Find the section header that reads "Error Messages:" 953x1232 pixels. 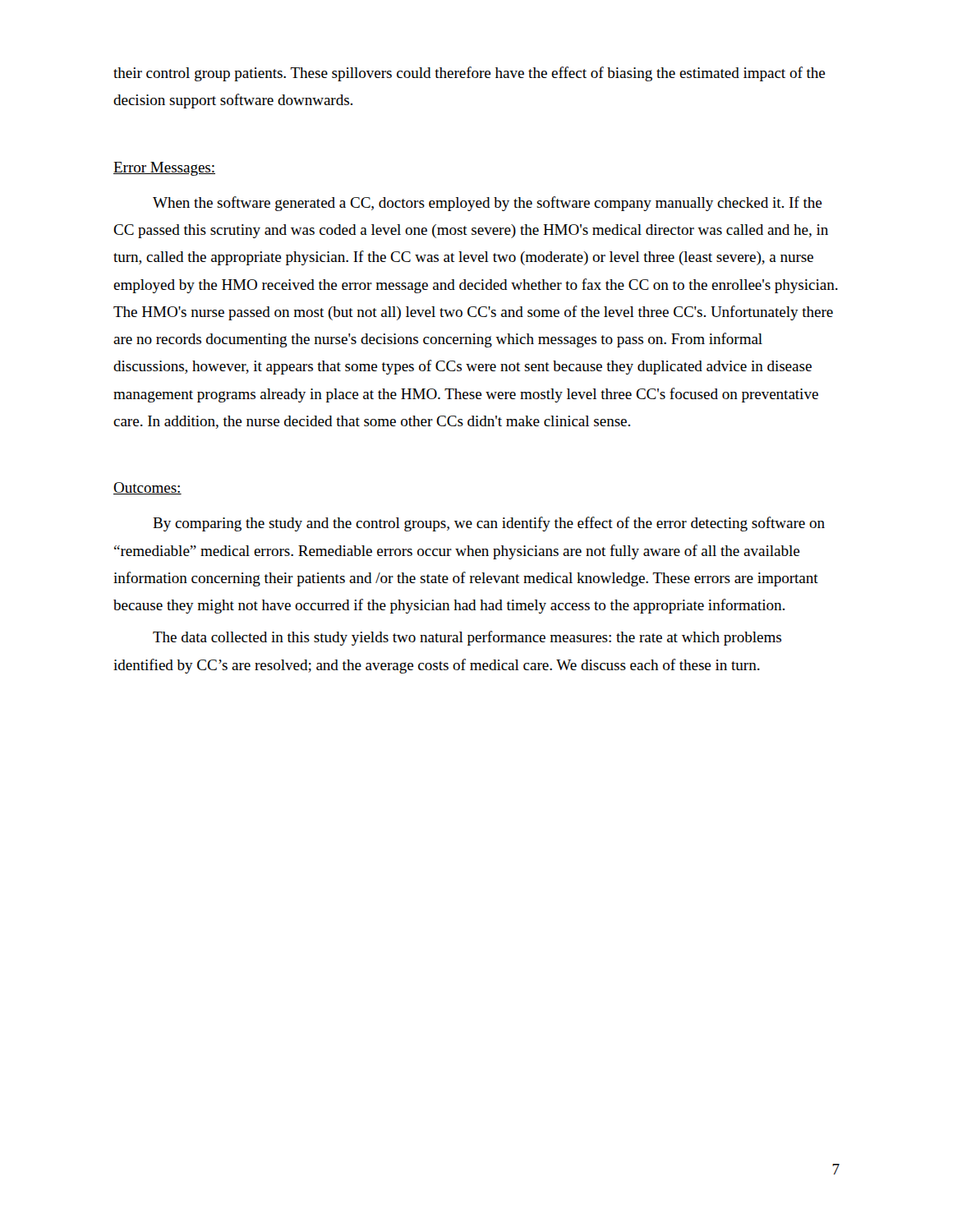[164, 167]
